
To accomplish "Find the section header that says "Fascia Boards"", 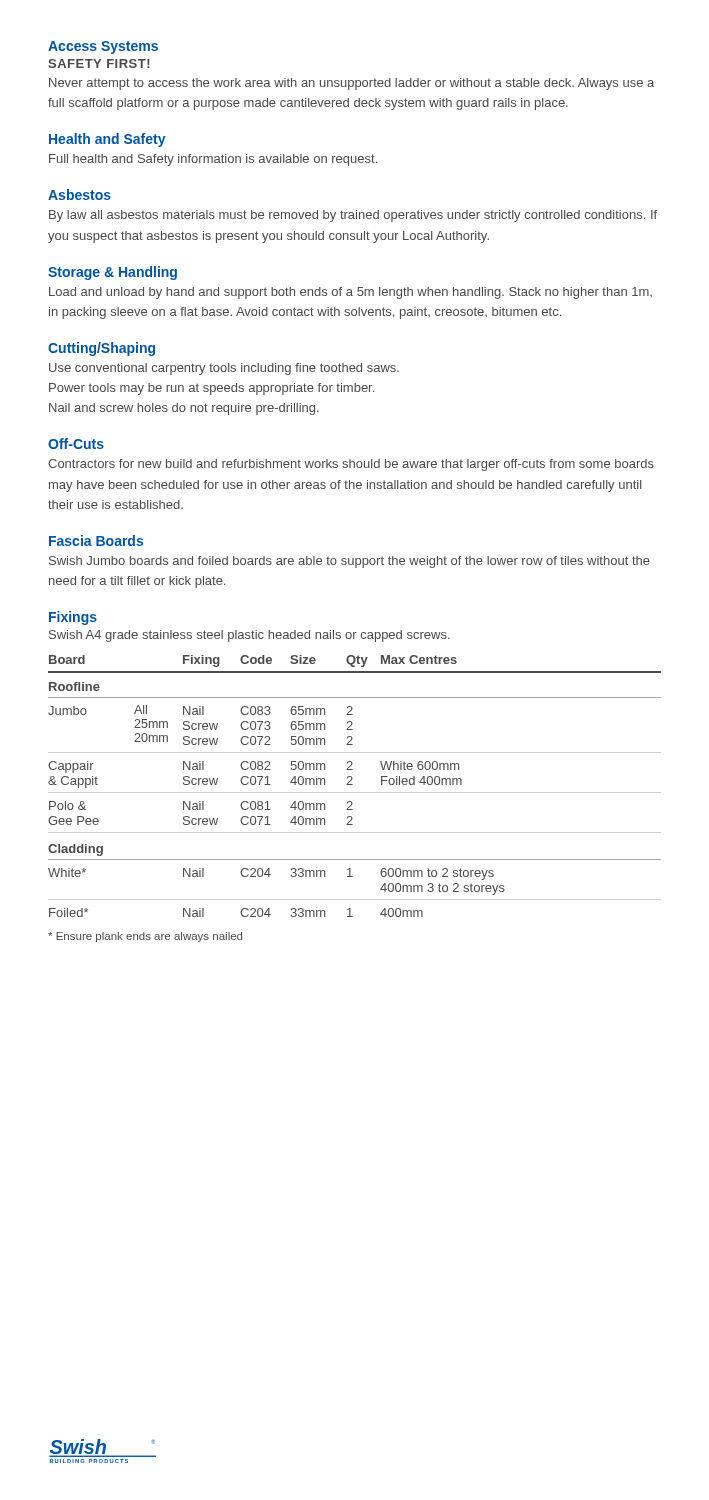I will pos(96,541).
